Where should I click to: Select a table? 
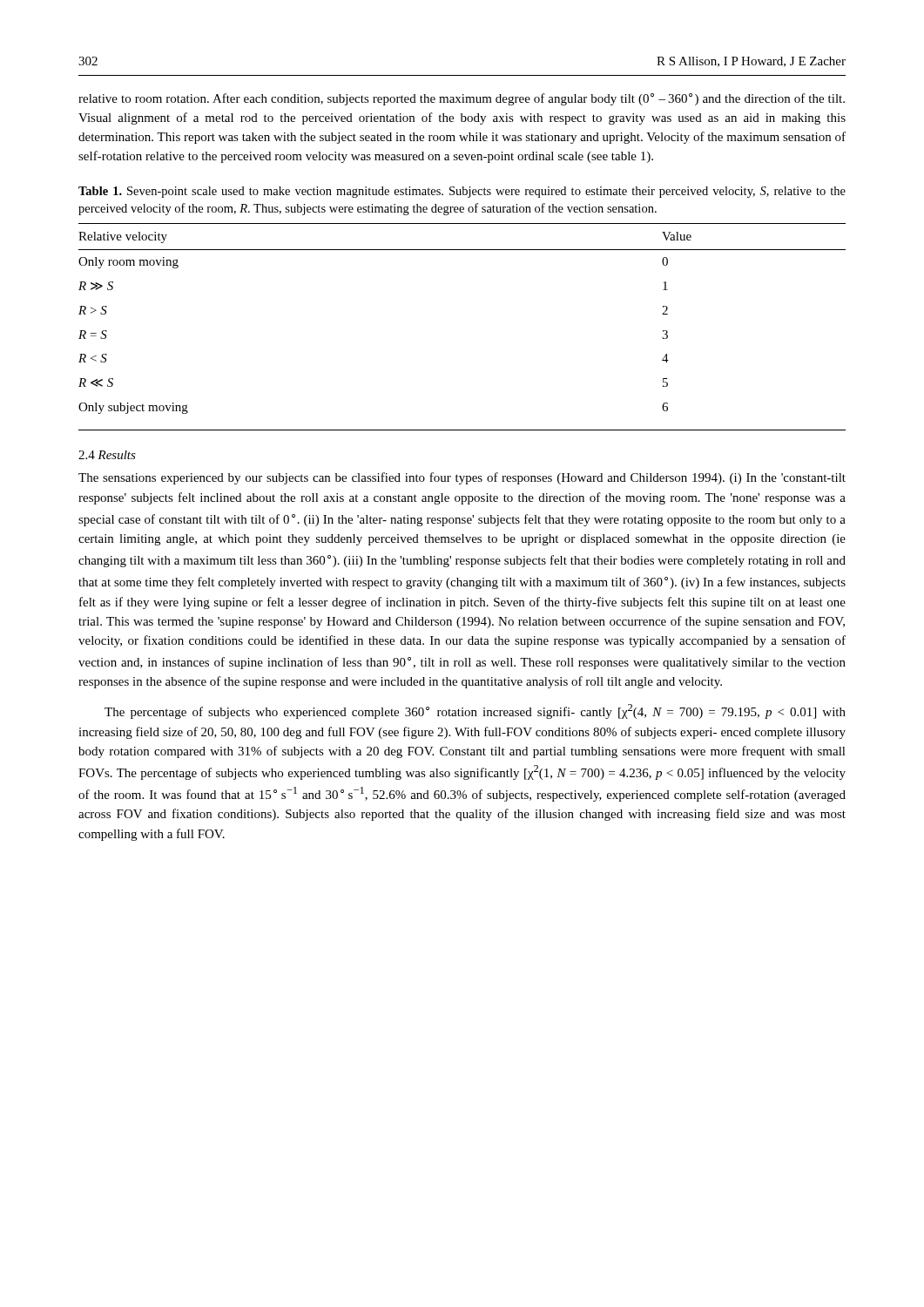(462, 326)
